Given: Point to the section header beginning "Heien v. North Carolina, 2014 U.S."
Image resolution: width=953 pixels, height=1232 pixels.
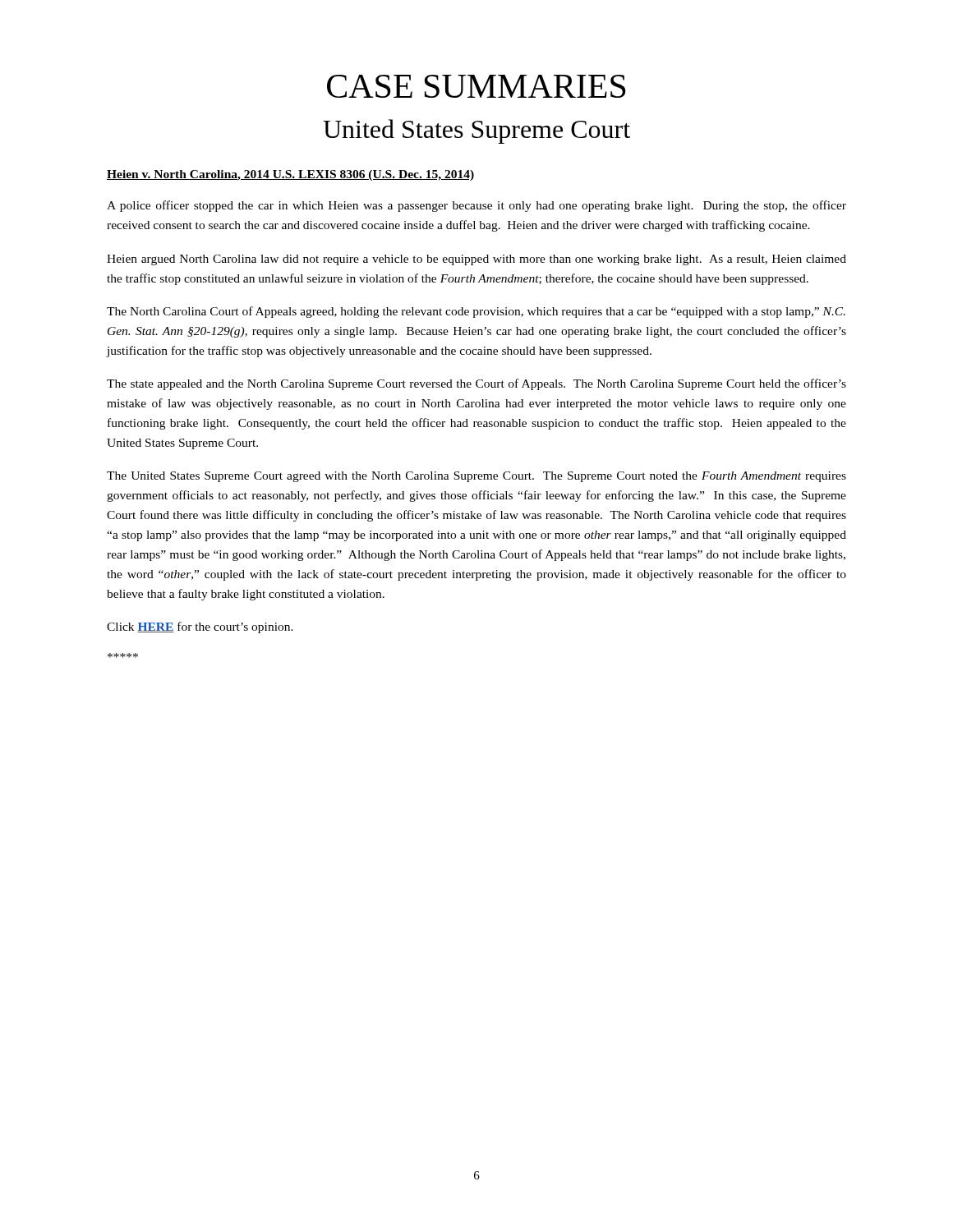Looking at the screenshot, I should [290, 174].
